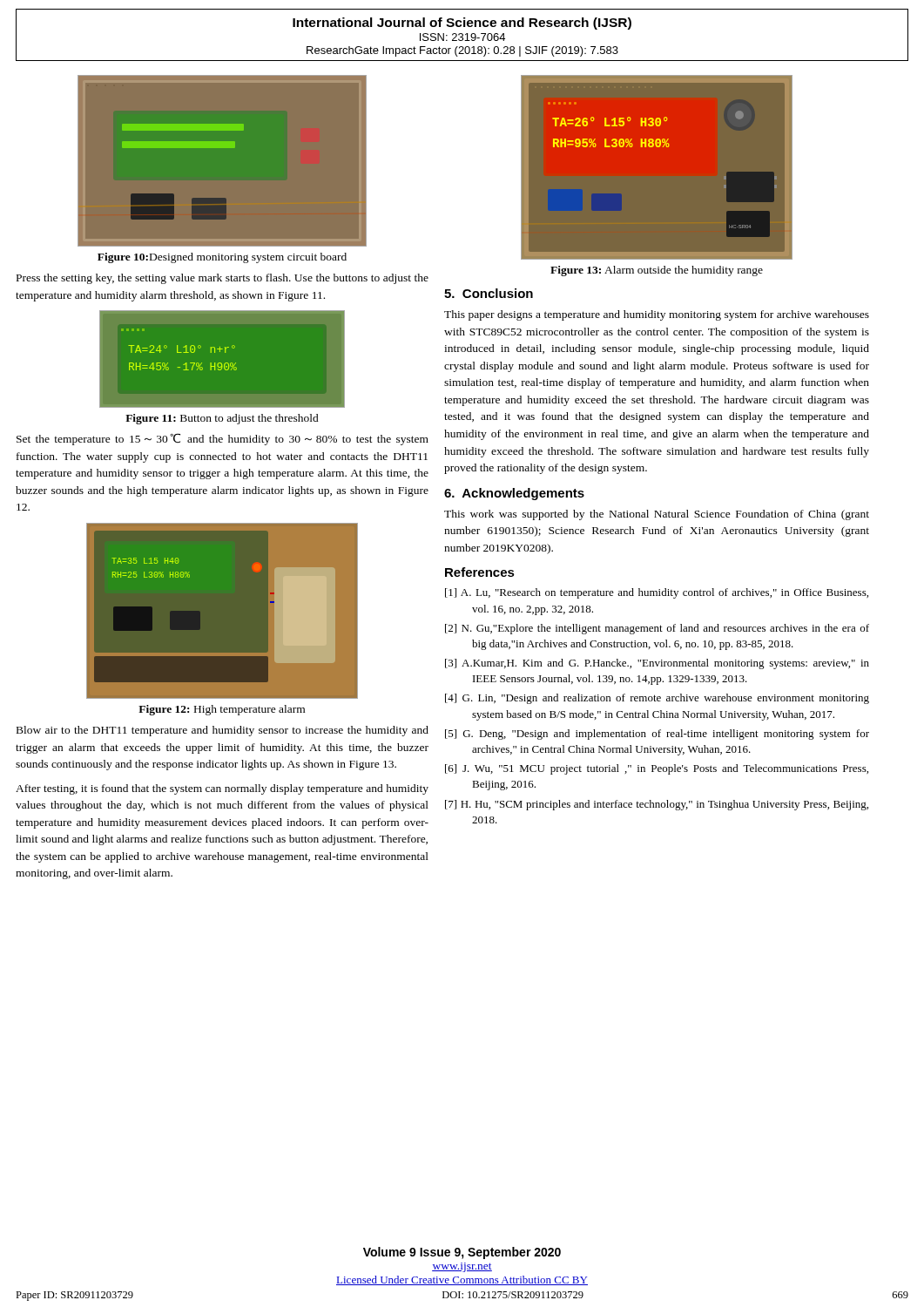
Task: Select the caption containing "Figure 11: Button to"
Action: click(222, 418)
